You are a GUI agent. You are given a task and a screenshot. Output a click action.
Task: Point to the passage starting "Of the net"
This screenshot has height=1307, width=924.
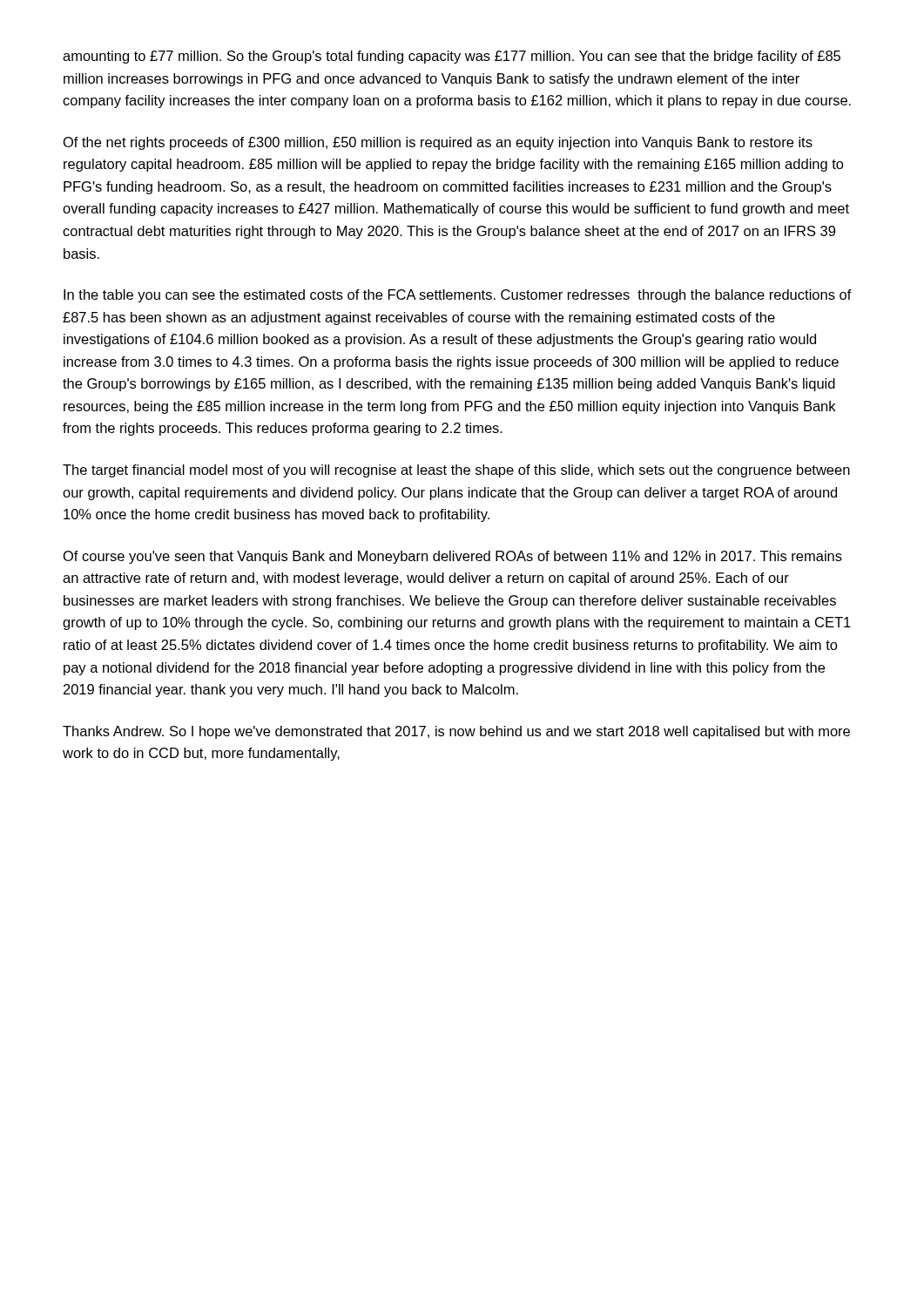[456, 197]
